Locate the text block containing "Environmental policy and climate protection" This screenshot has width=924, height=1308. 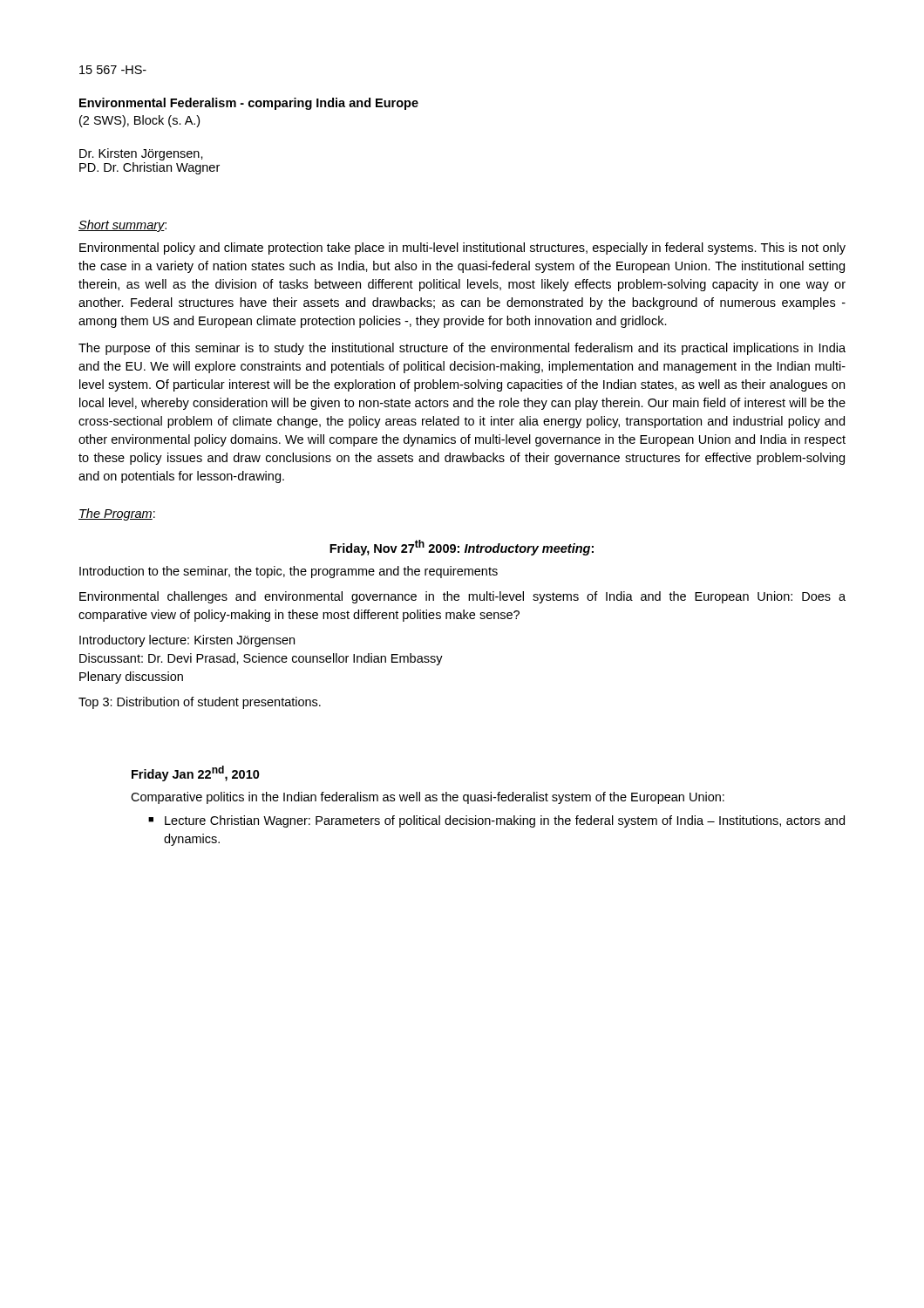coord(462,285)
